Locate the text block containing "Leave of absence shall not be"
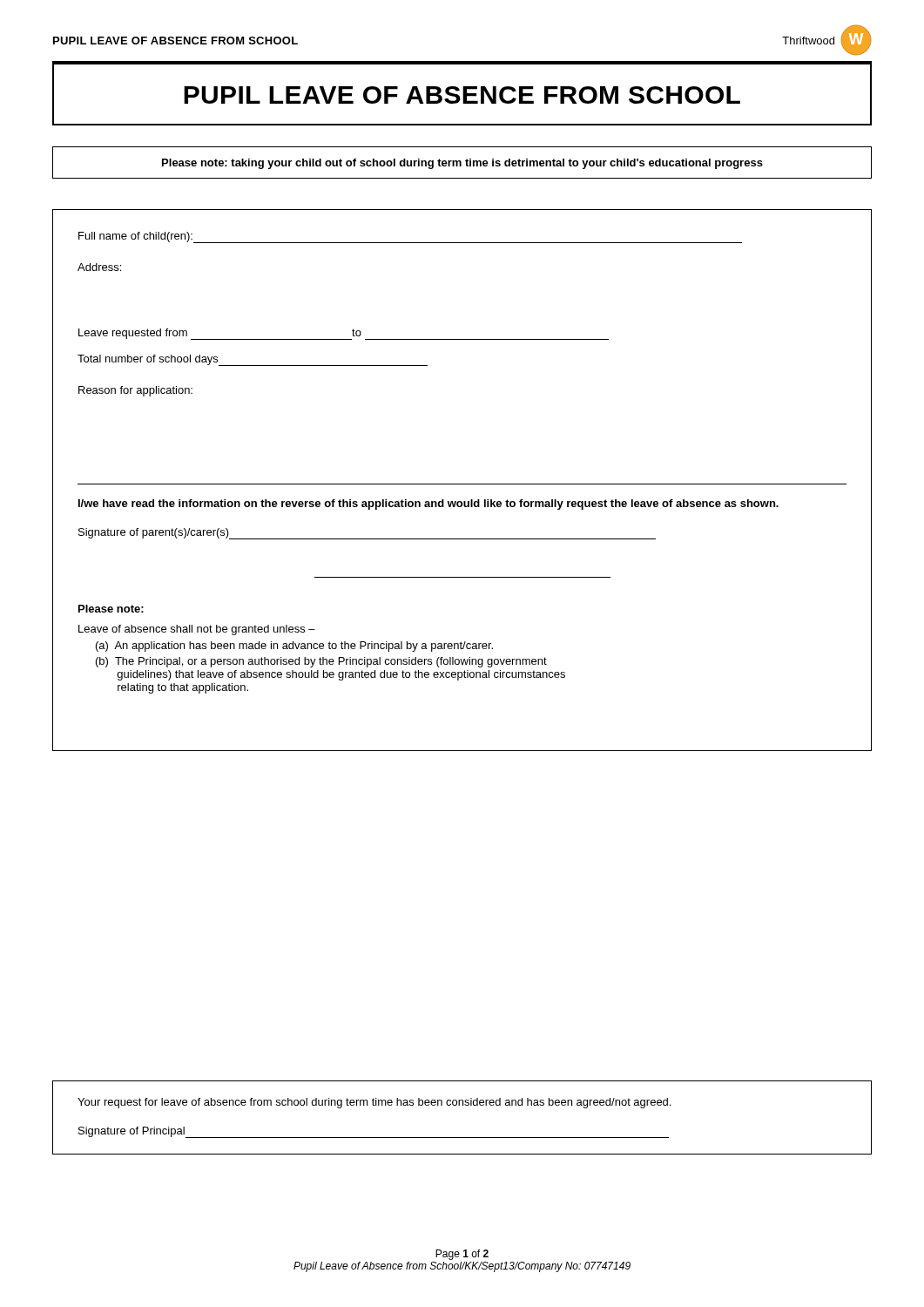Viewport: 924px width, 1307px height. [x=196, y=629]
